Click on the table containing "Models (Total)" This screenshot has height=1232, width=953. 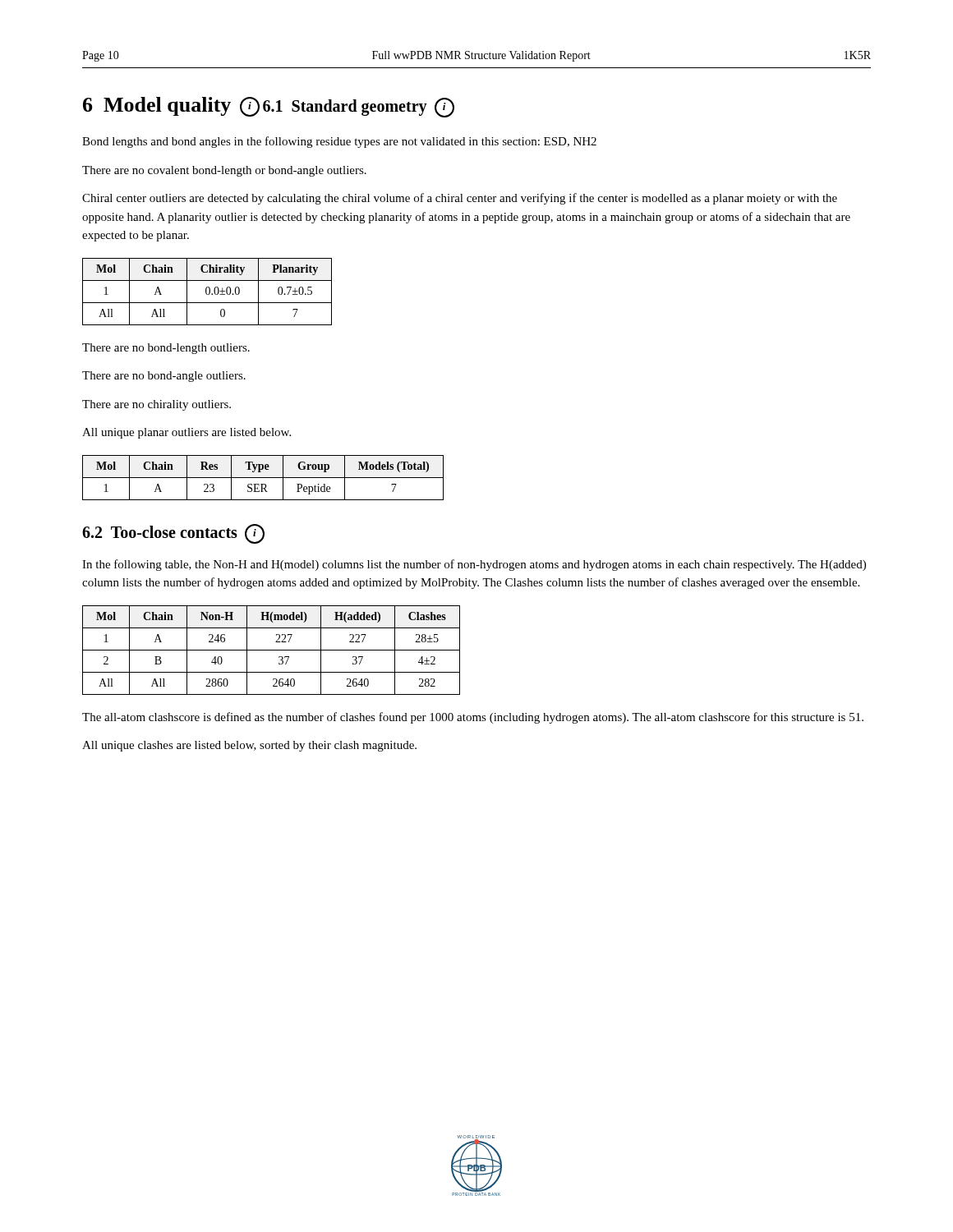pos(476,477)
